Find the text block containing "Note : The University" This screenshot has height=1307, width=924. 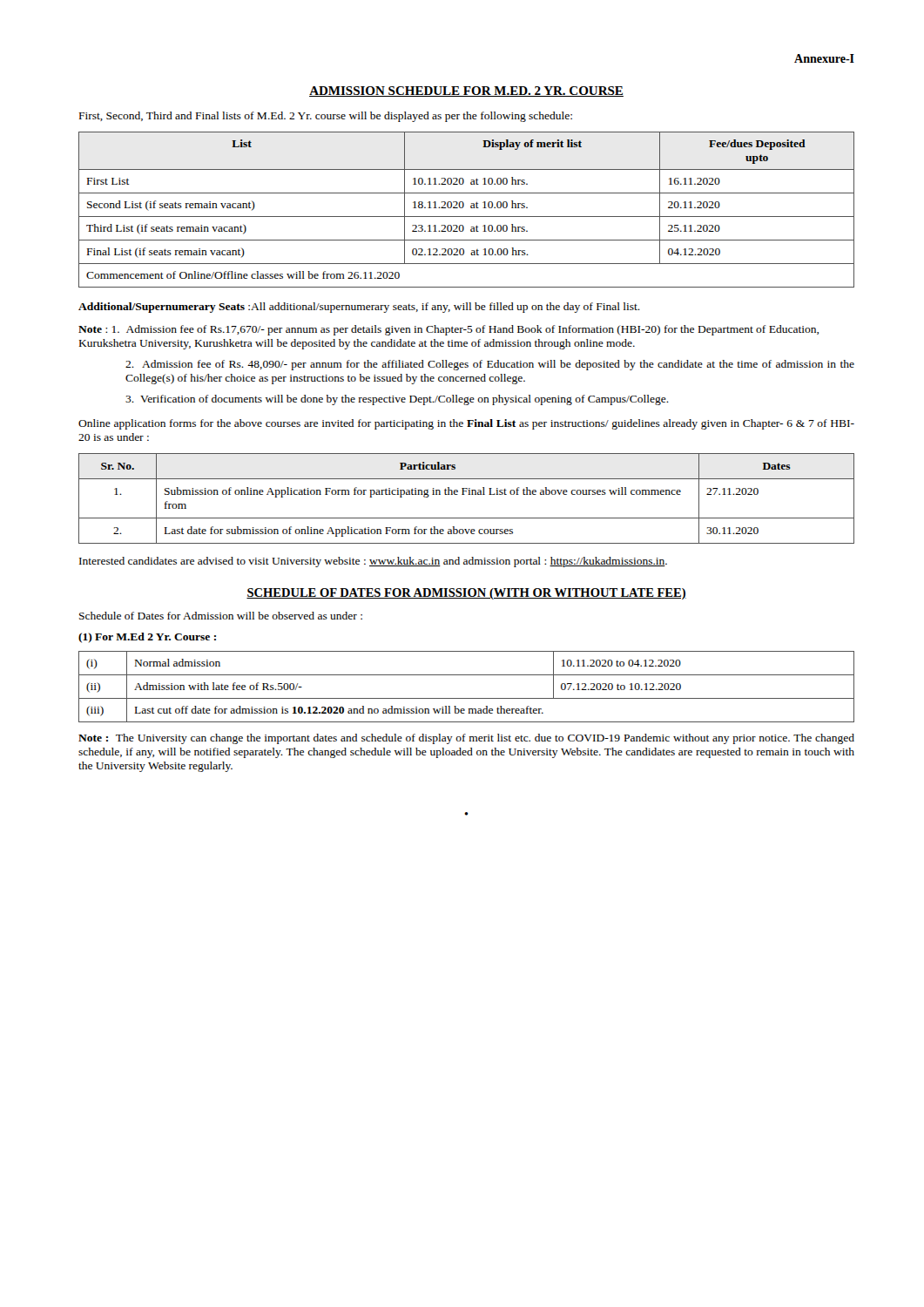click(x=466, y=752)
